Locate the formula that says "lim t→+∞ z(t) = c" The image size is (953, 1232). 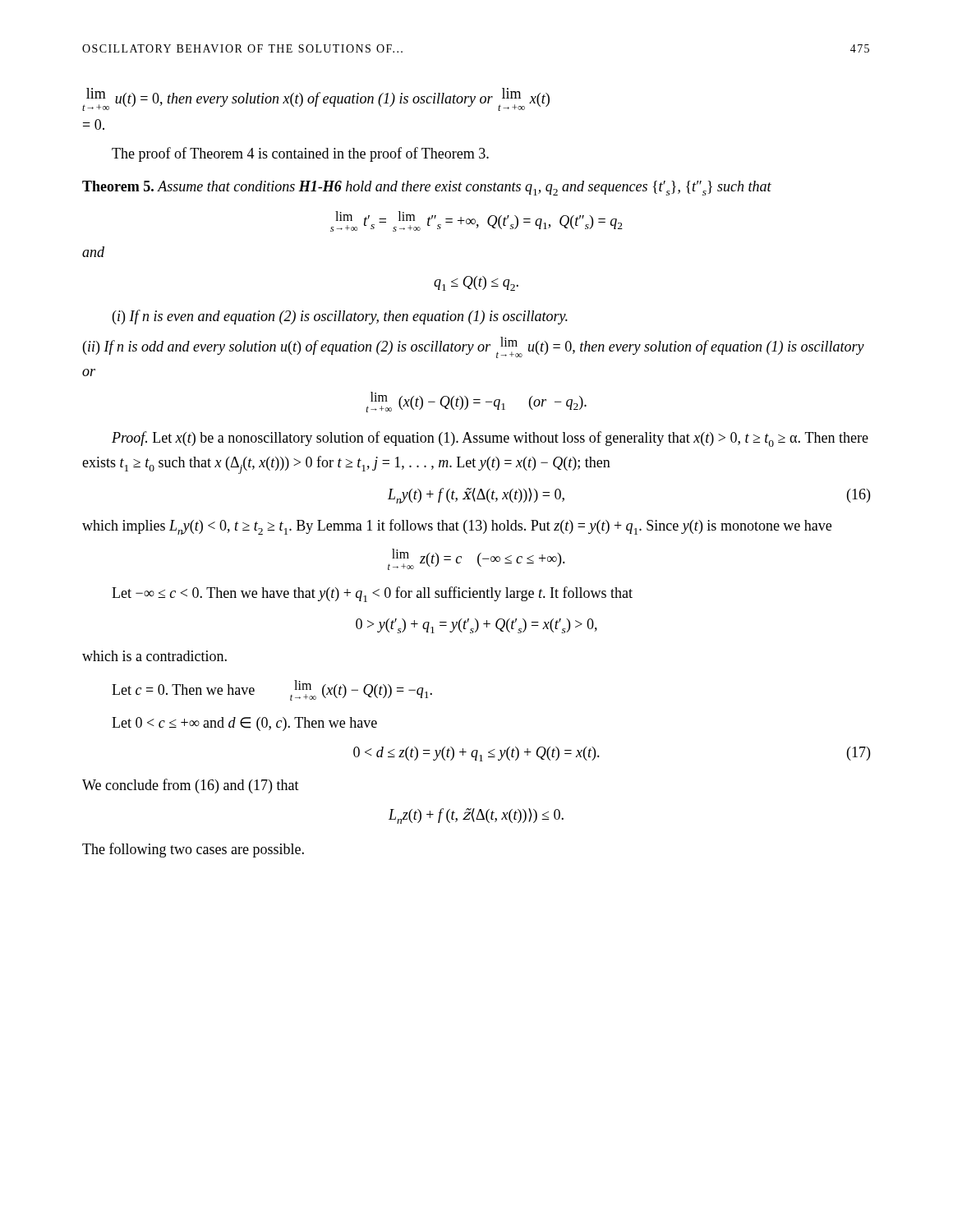coord(476,560)
